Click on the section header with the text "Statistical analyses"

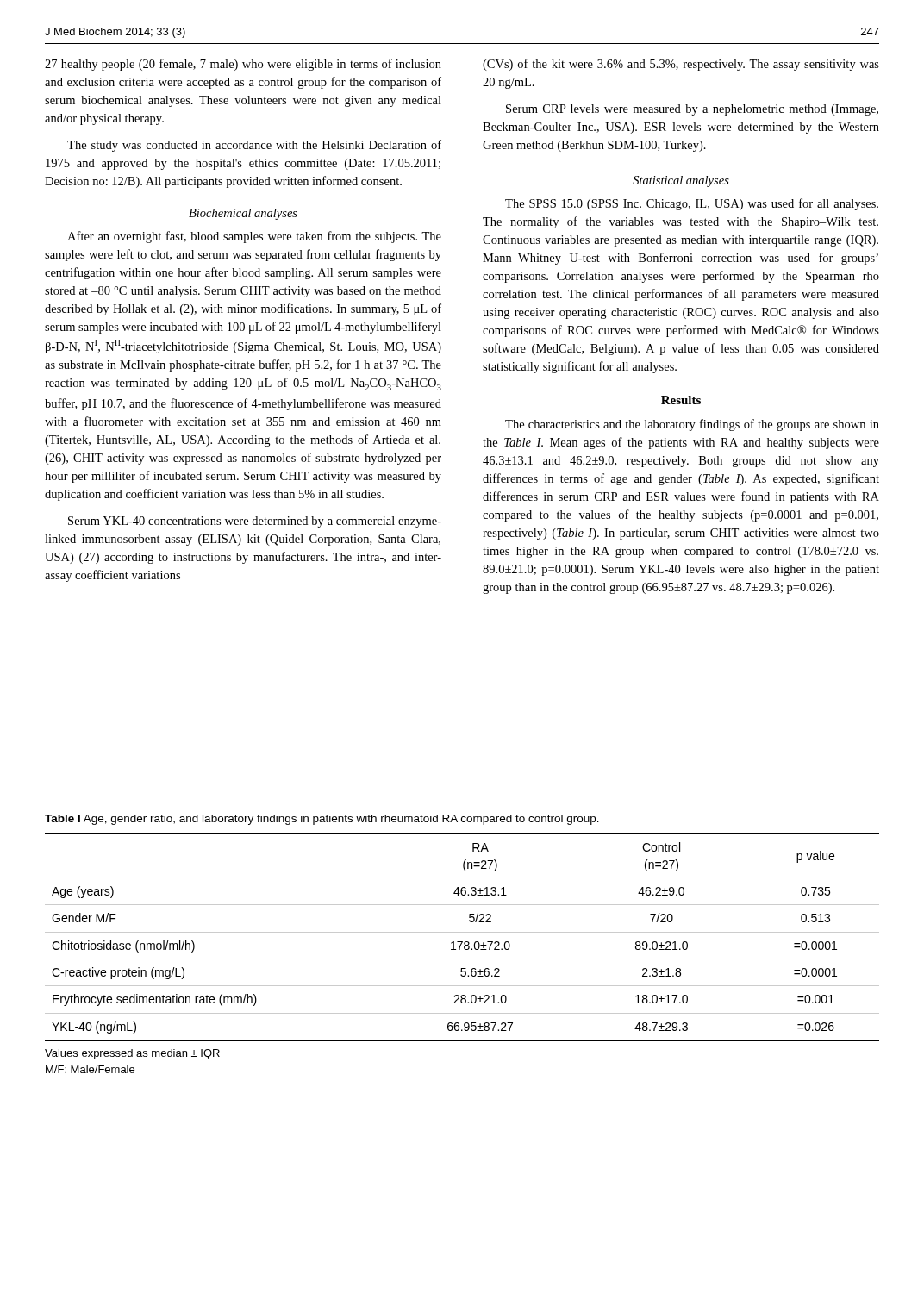681,180
